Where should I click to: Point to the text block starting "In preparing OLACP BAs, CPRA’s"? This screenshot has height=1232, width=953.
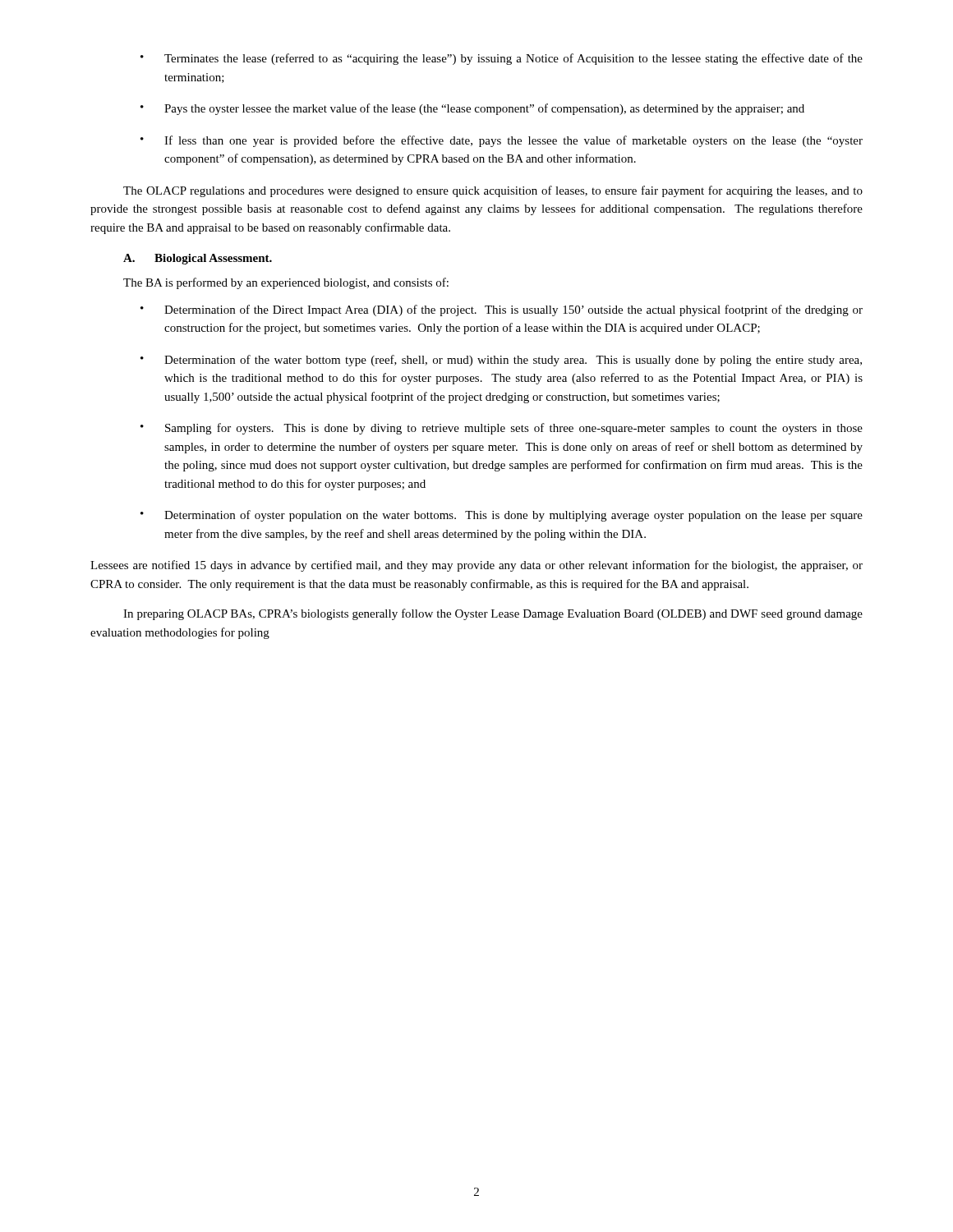tap(476, 623)
